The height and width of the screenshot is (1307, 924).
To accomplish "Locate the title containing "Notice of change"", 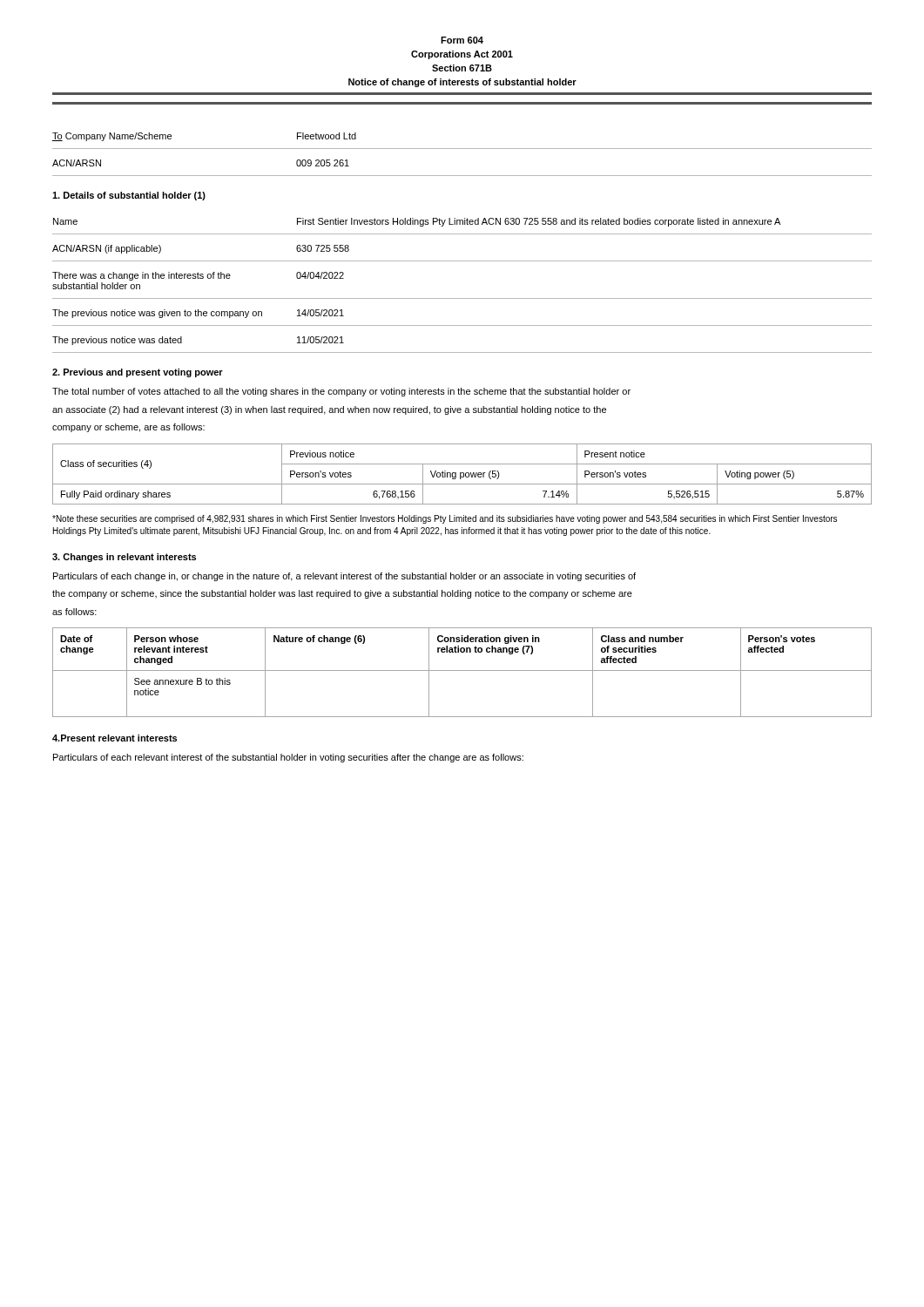I will tap(462, 82).
